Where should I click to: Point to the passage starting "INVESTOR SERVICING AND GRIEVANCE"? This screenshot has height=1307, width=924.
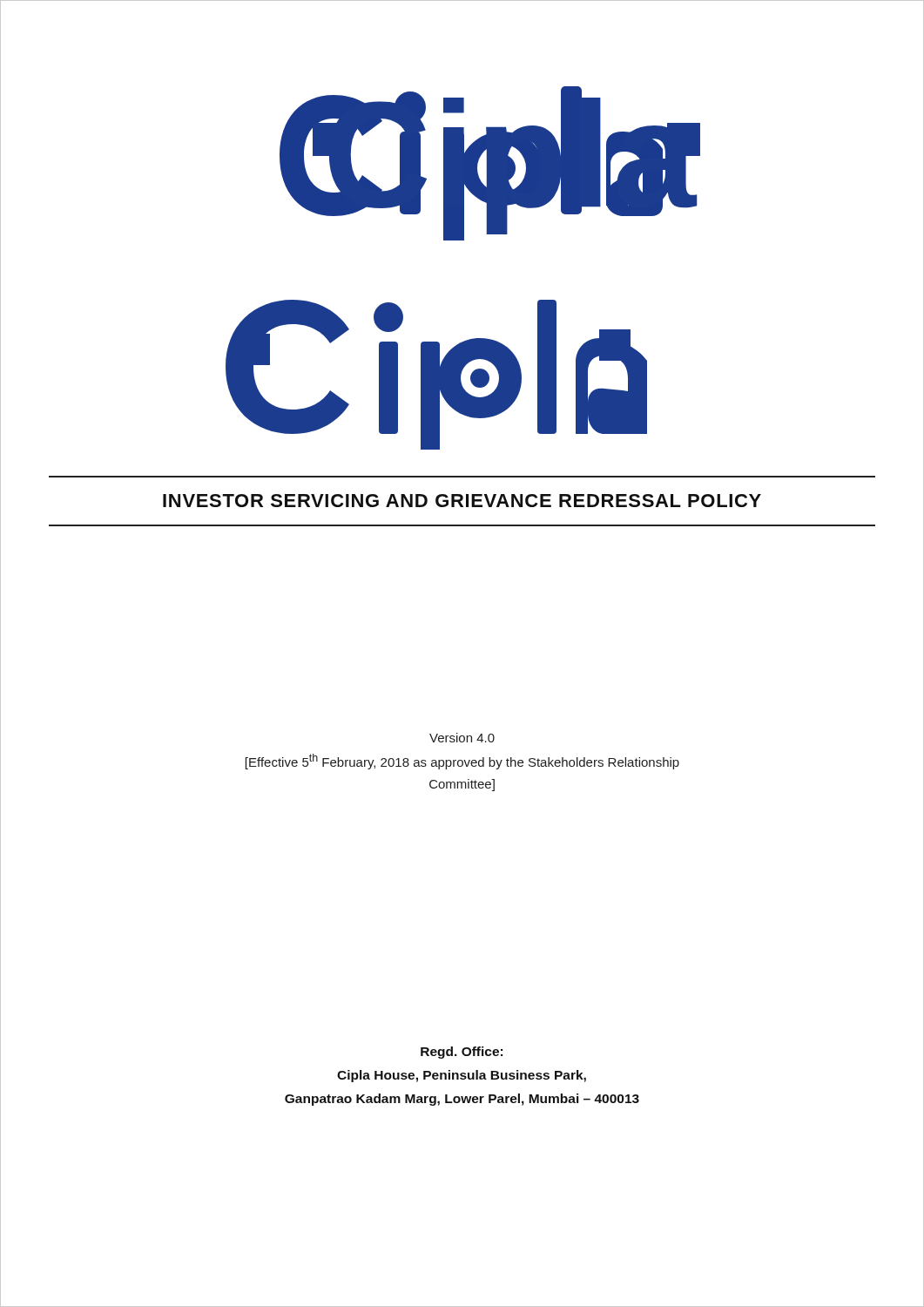coord(462,501)
